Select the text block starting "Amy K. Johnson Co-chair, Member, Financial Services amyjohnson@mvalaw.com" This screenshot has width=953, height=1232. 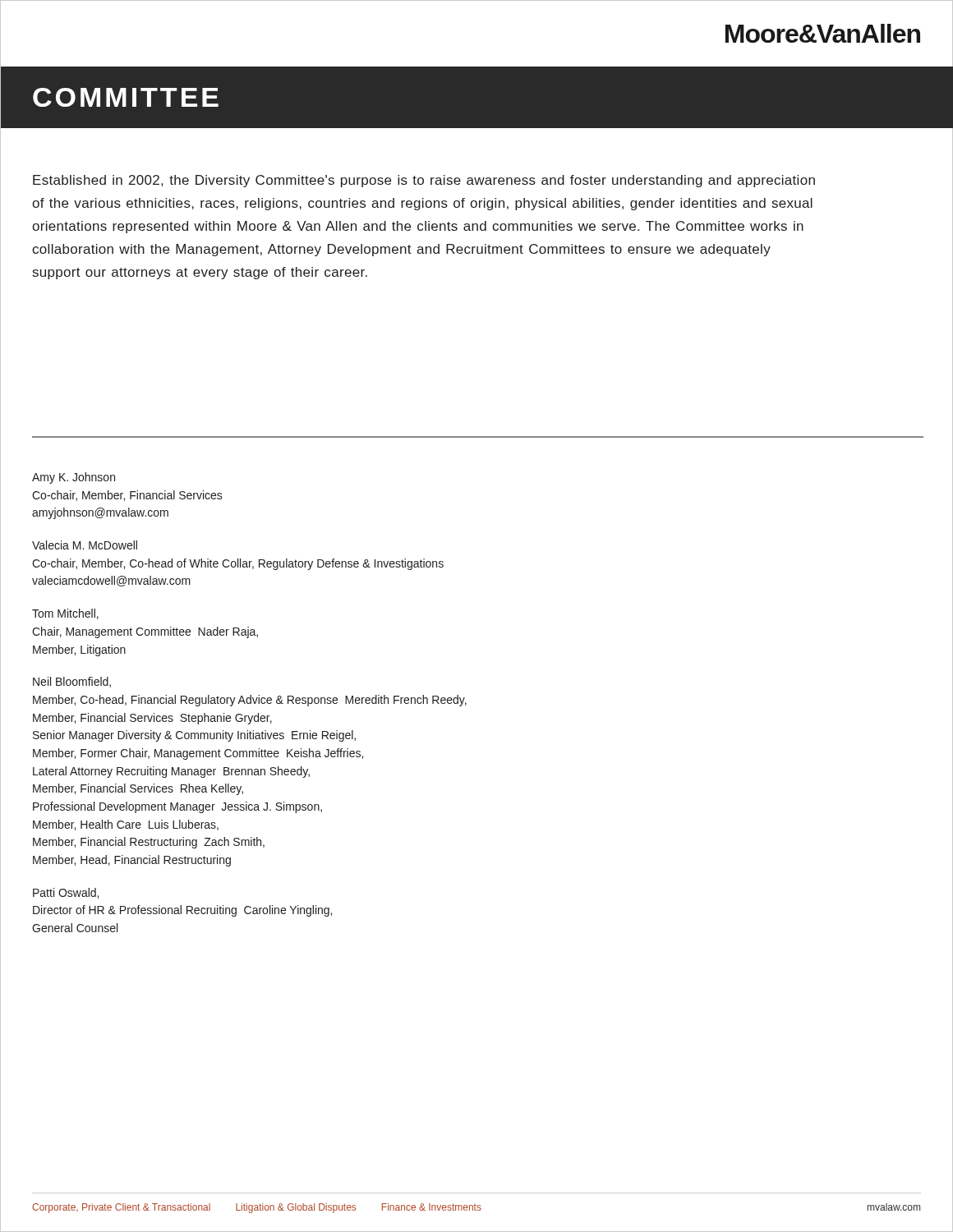127,495
